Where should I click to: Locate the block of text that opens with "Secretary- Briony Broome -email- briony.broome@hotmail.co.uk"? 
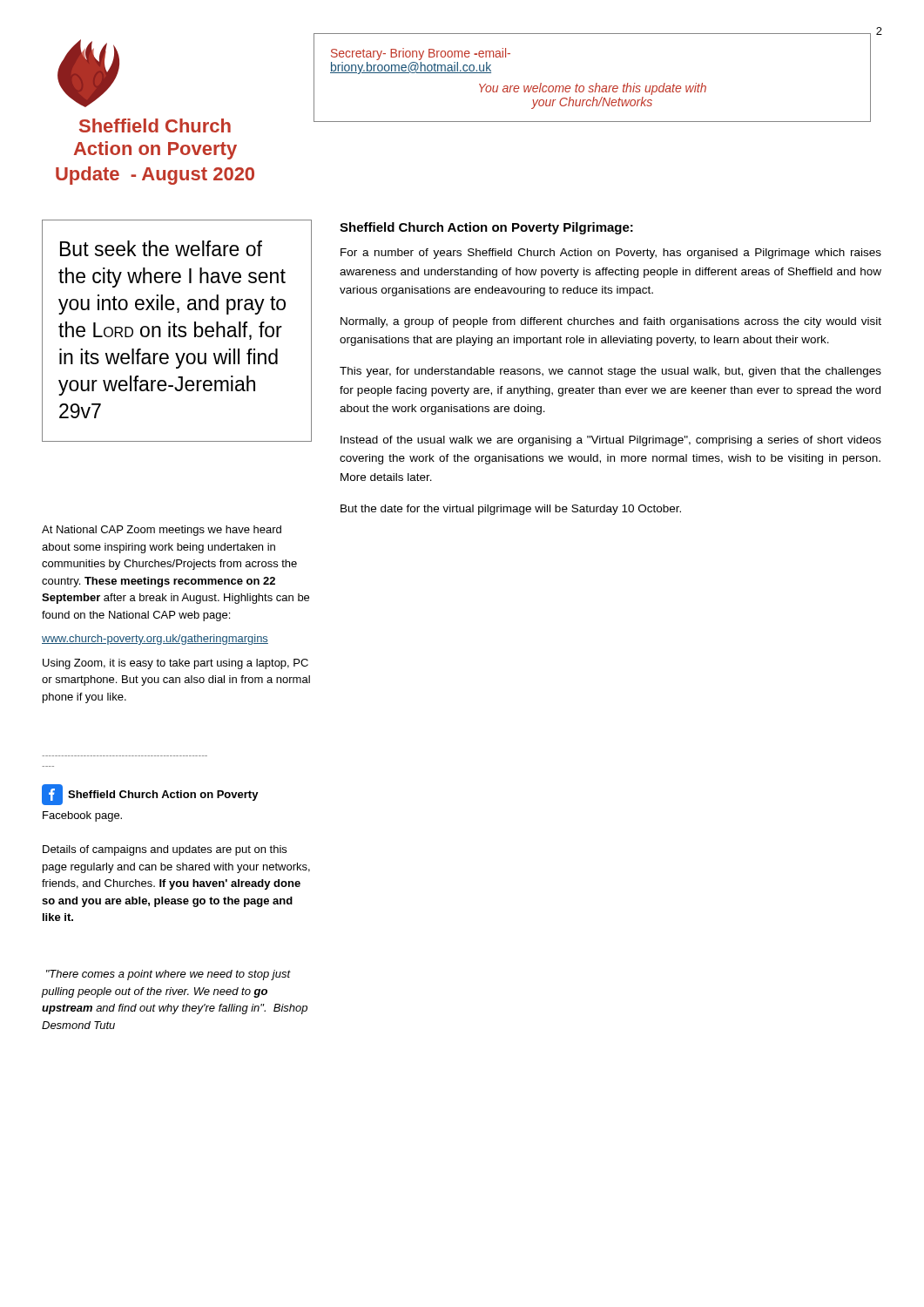592,78
